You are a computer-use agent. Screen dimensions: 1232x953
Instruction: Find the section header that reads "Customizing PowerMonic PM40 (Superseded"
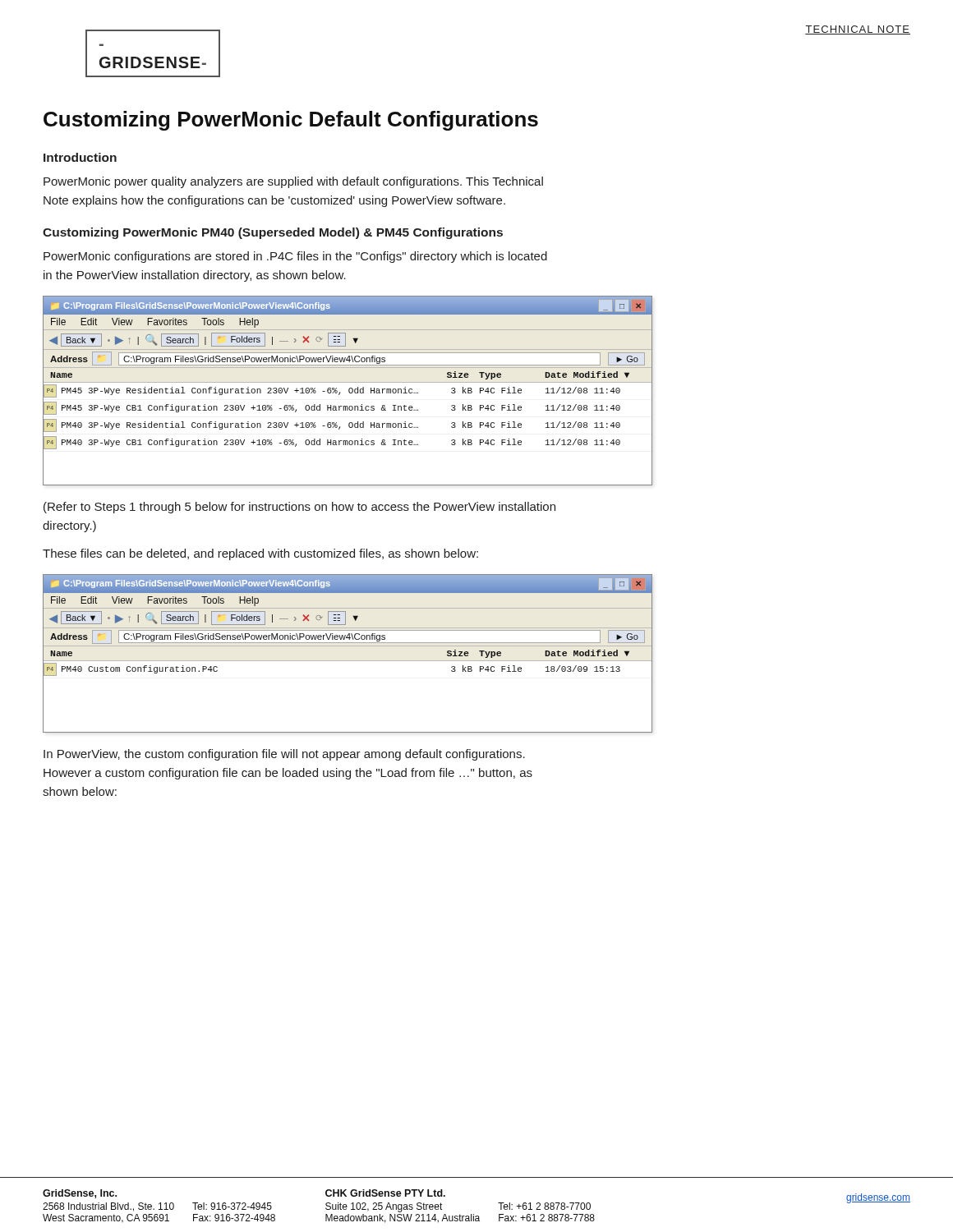point(273,232)
